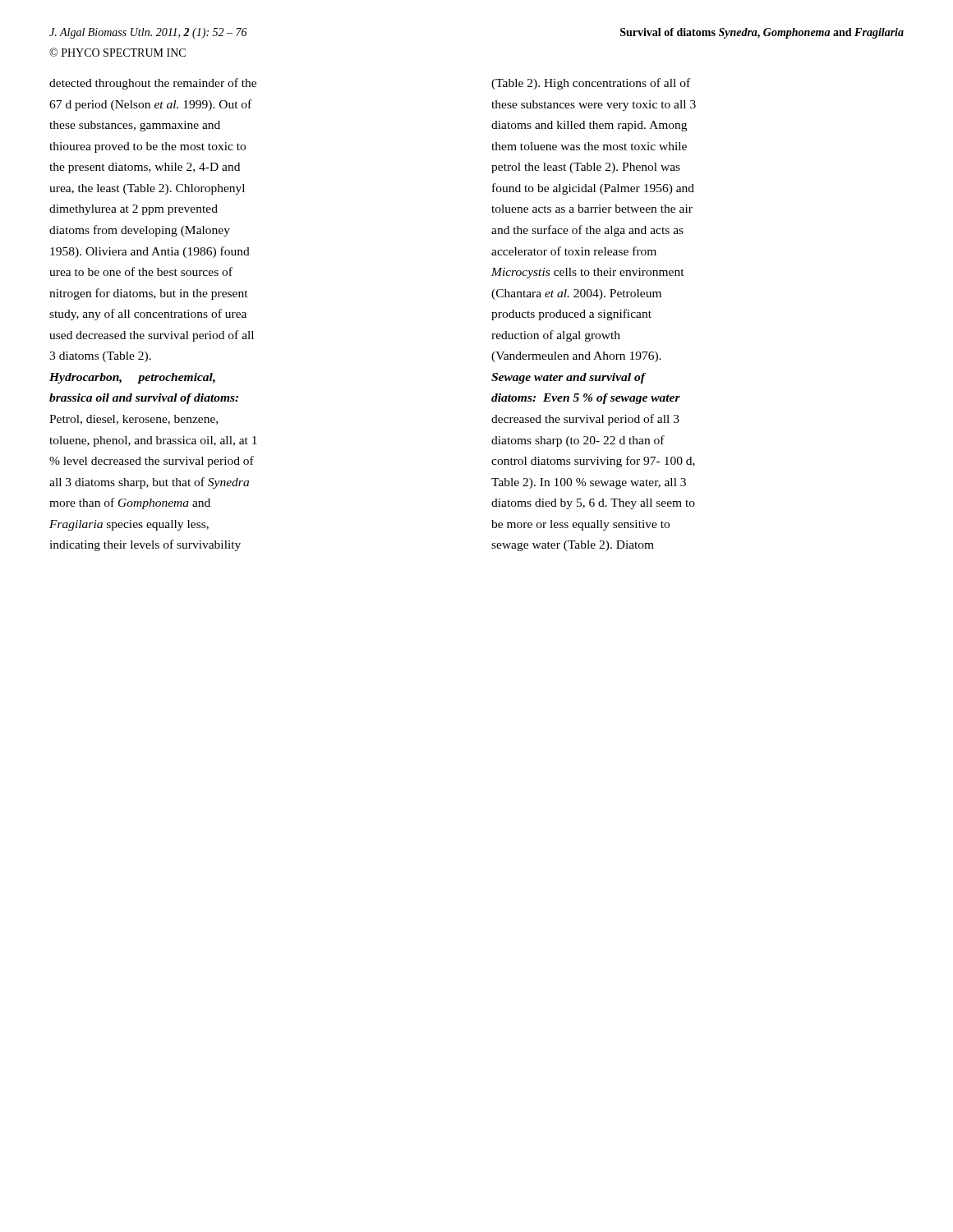
Task: Find the region starting "Hydrocarbon, petrochemical, brassica oil and survival of diatoms:"
Action: 81,378
